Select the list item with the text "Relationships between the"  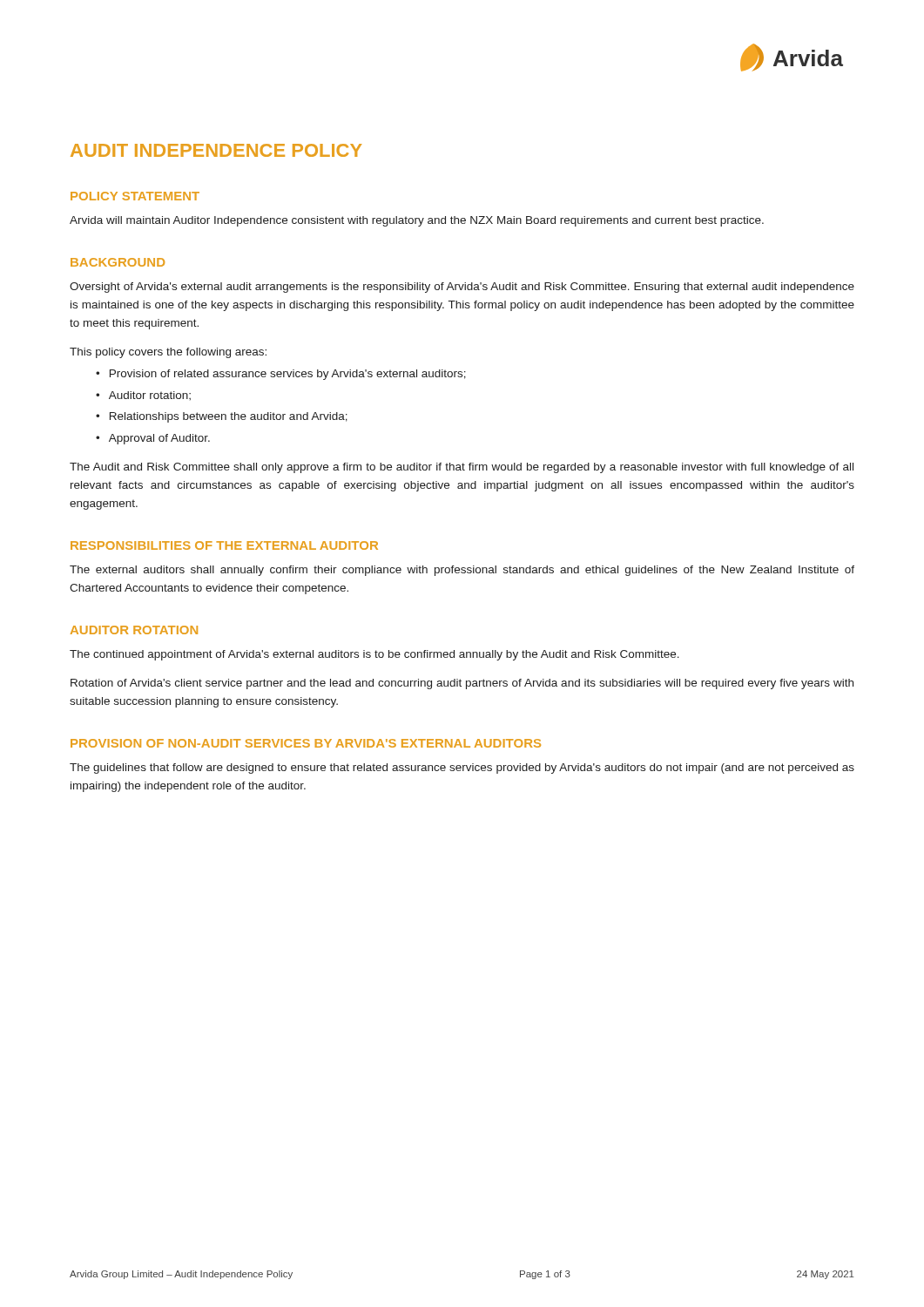pos(228,416)
